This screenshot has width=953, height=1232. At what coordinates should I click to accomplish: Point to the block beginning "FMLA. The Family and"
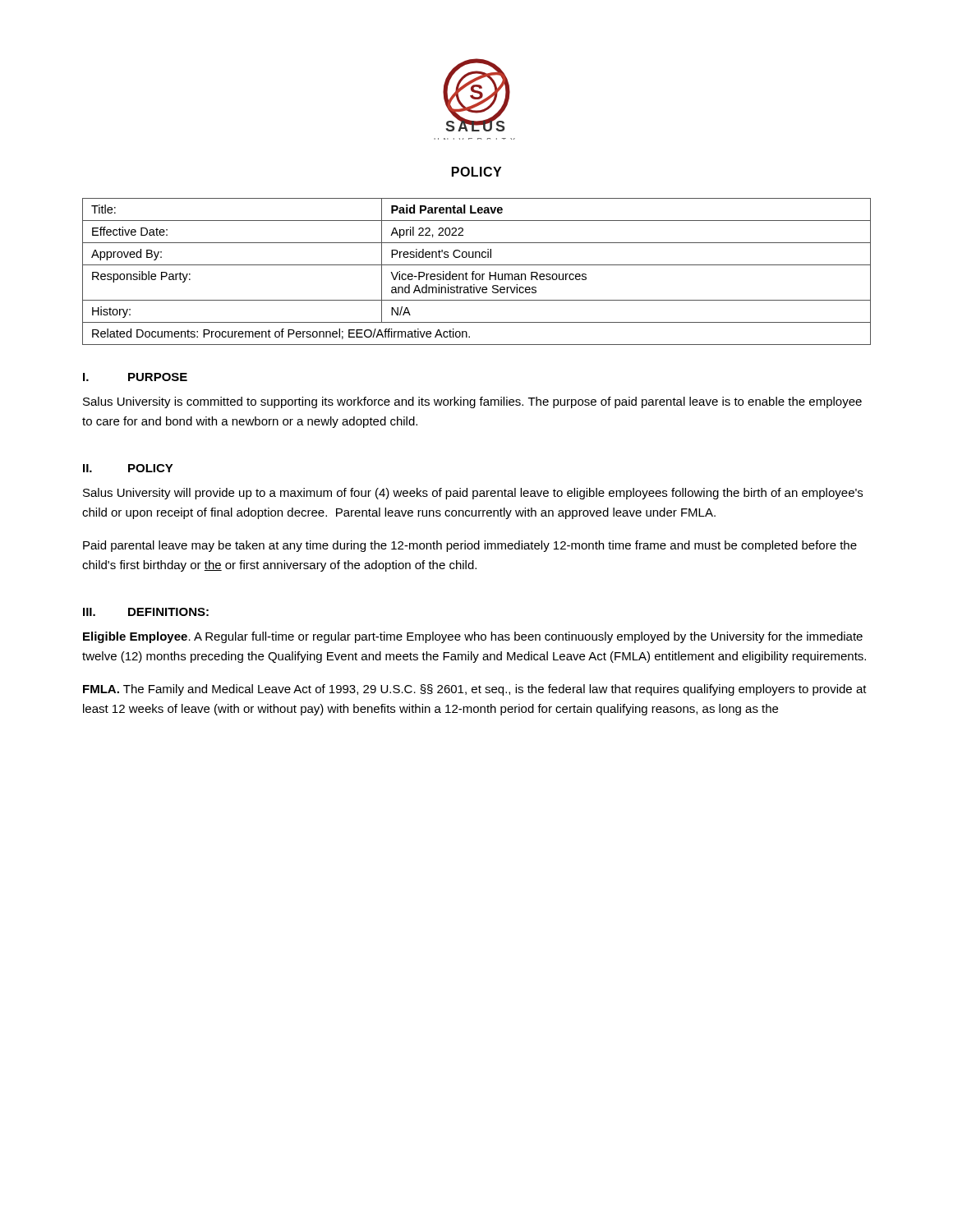(x=474, y=699)
